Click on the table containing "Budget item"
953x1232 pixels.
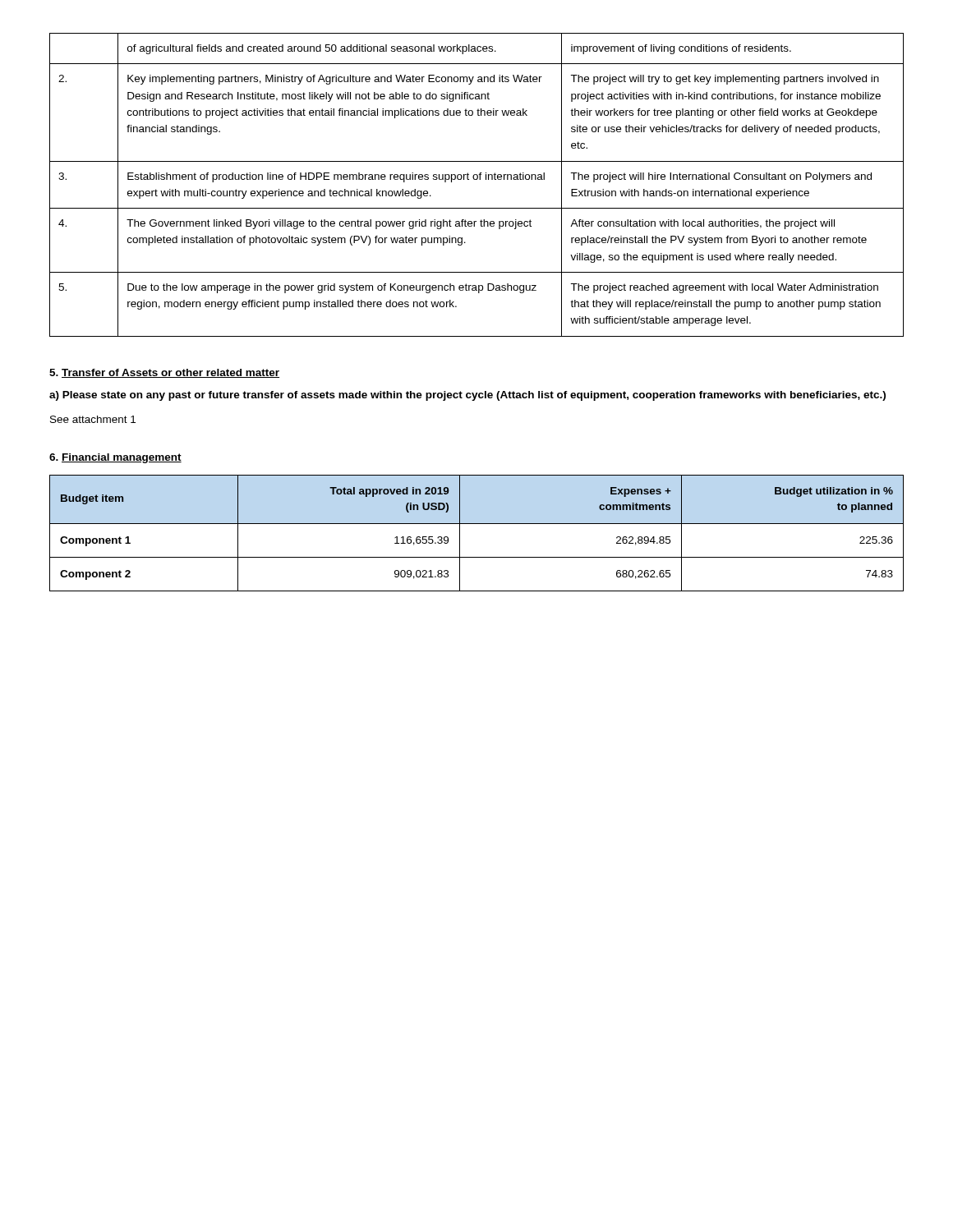(x=476, y=533)
